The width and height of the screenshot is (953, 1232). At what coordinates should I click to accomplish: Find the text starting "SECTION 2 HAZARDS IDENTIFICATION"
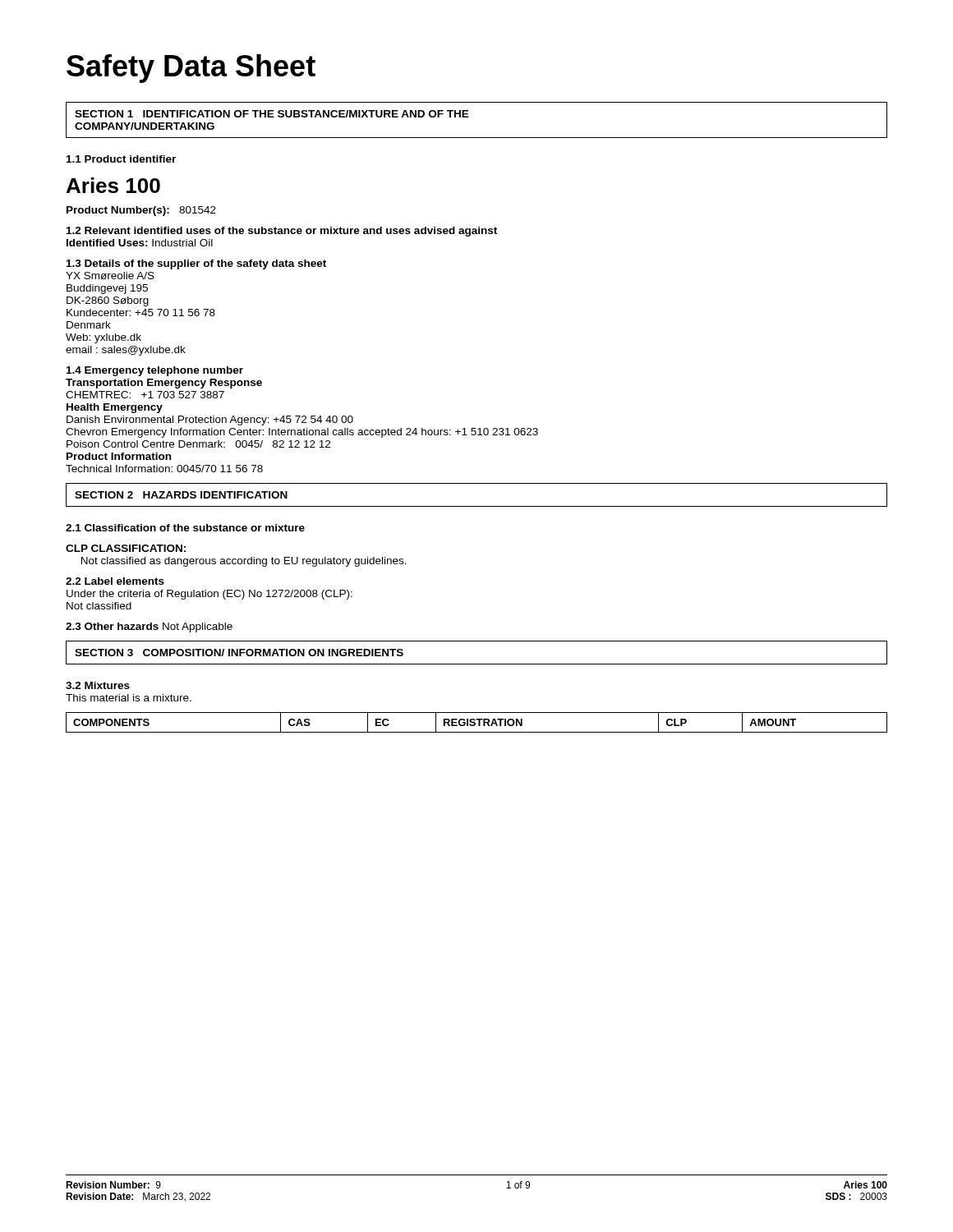(181, 495)
